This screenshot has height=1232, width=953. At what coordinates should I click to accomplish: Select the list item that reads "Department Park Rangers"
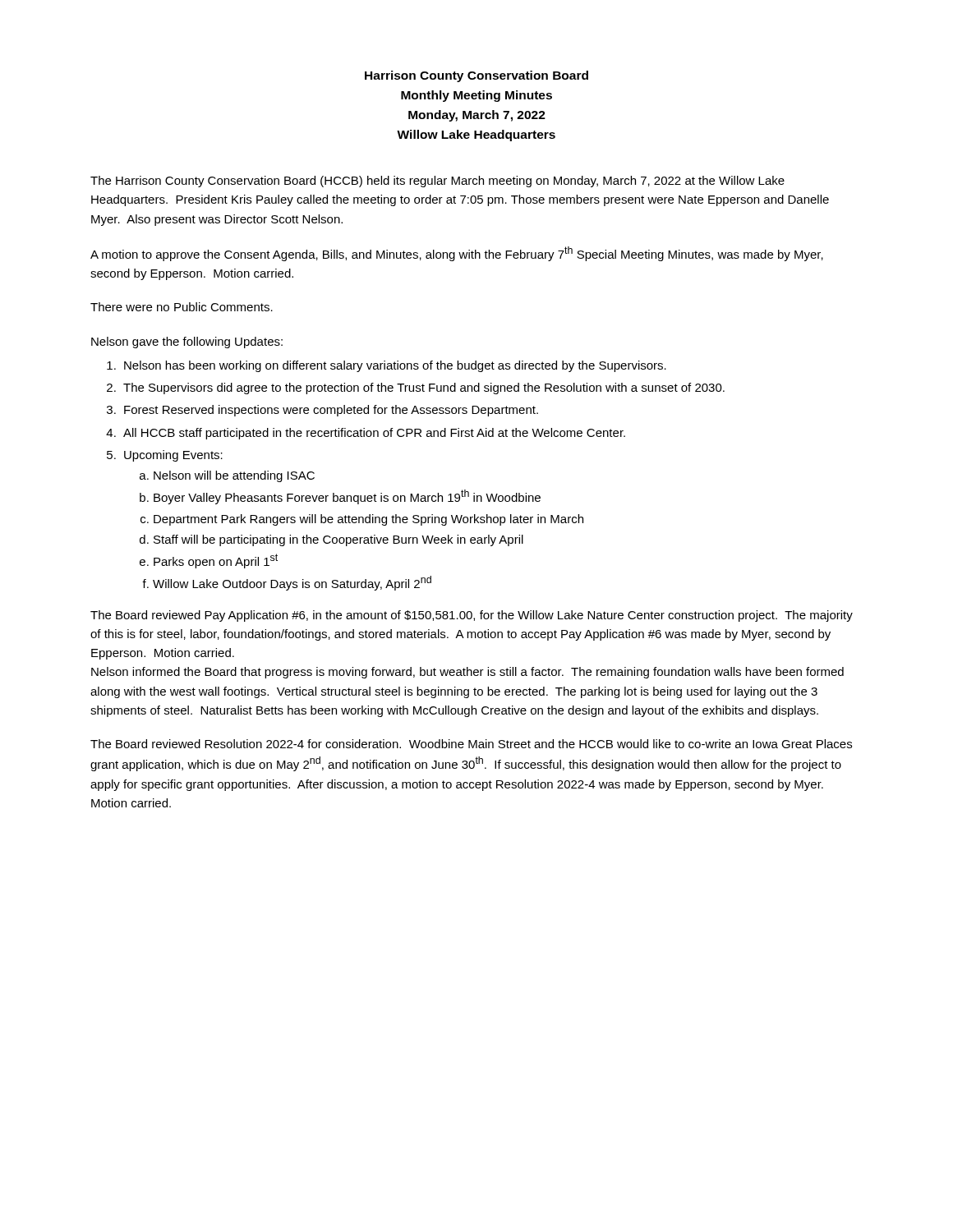(x=368, y=518)
